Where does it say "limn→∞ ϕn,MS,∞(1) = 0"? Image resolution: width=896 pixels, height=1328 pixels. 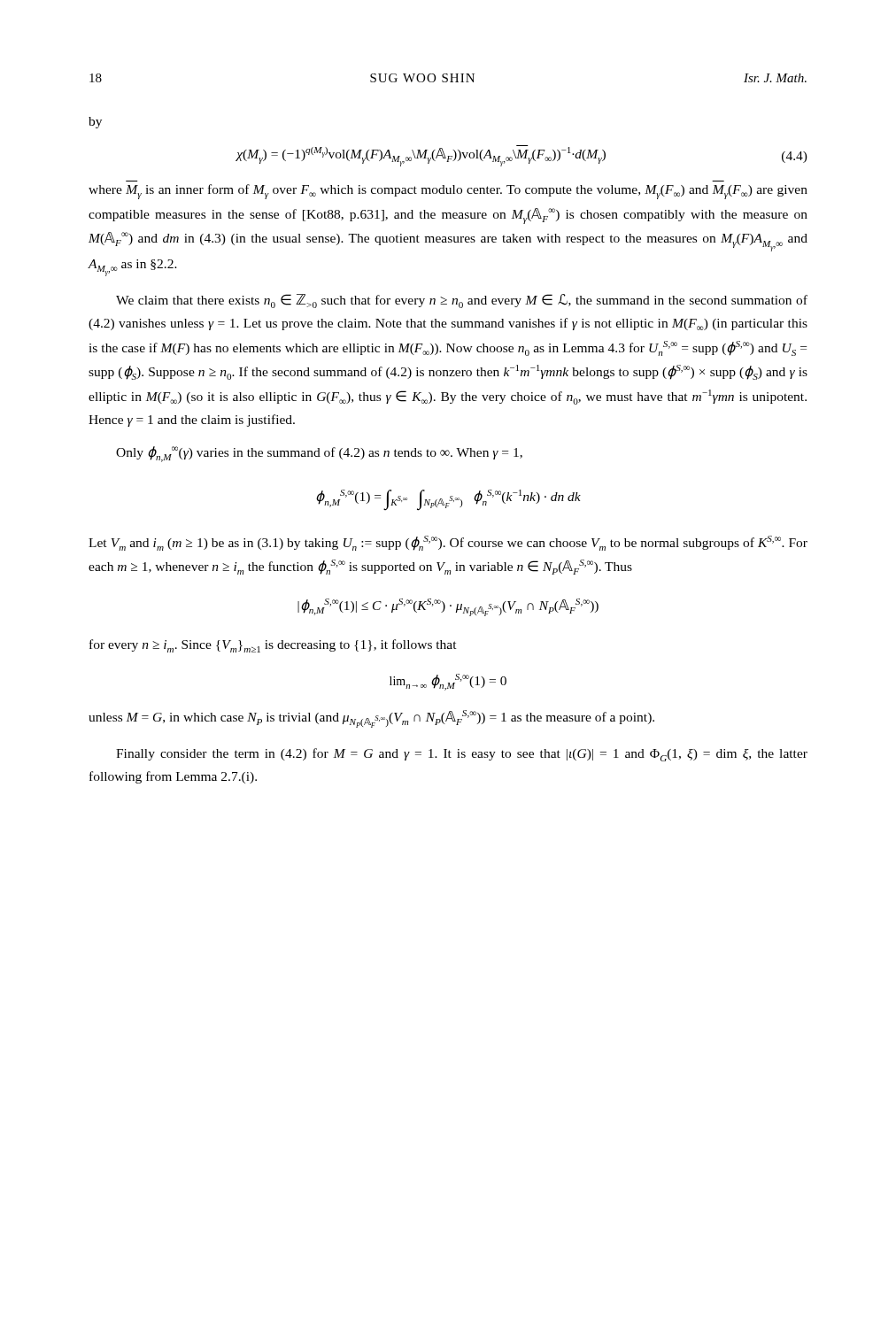point(448,681)
